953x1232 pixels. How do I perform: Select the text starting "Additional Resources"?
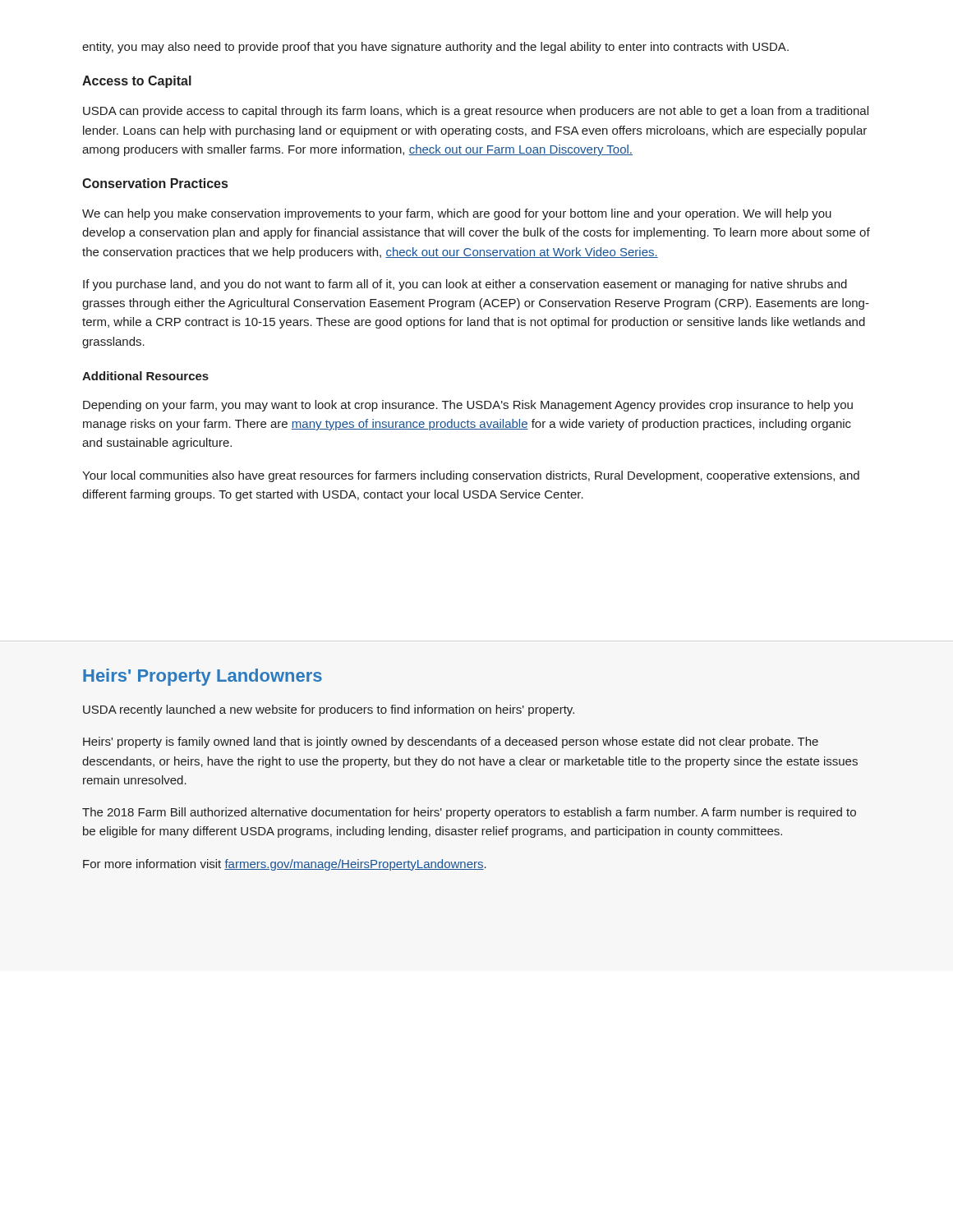click(145, 376)
